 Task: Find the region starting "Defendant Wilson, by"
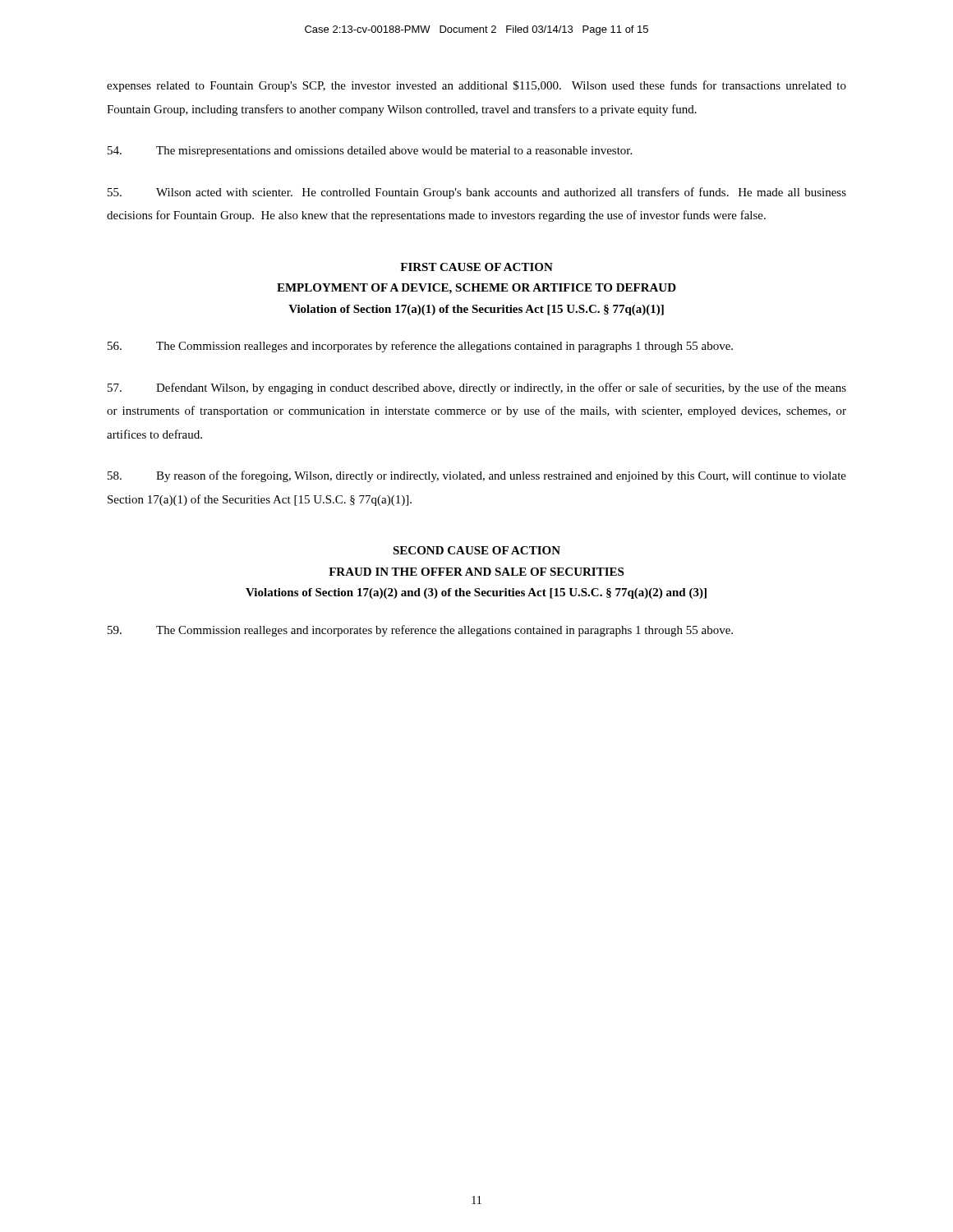(x=476, y=408)
